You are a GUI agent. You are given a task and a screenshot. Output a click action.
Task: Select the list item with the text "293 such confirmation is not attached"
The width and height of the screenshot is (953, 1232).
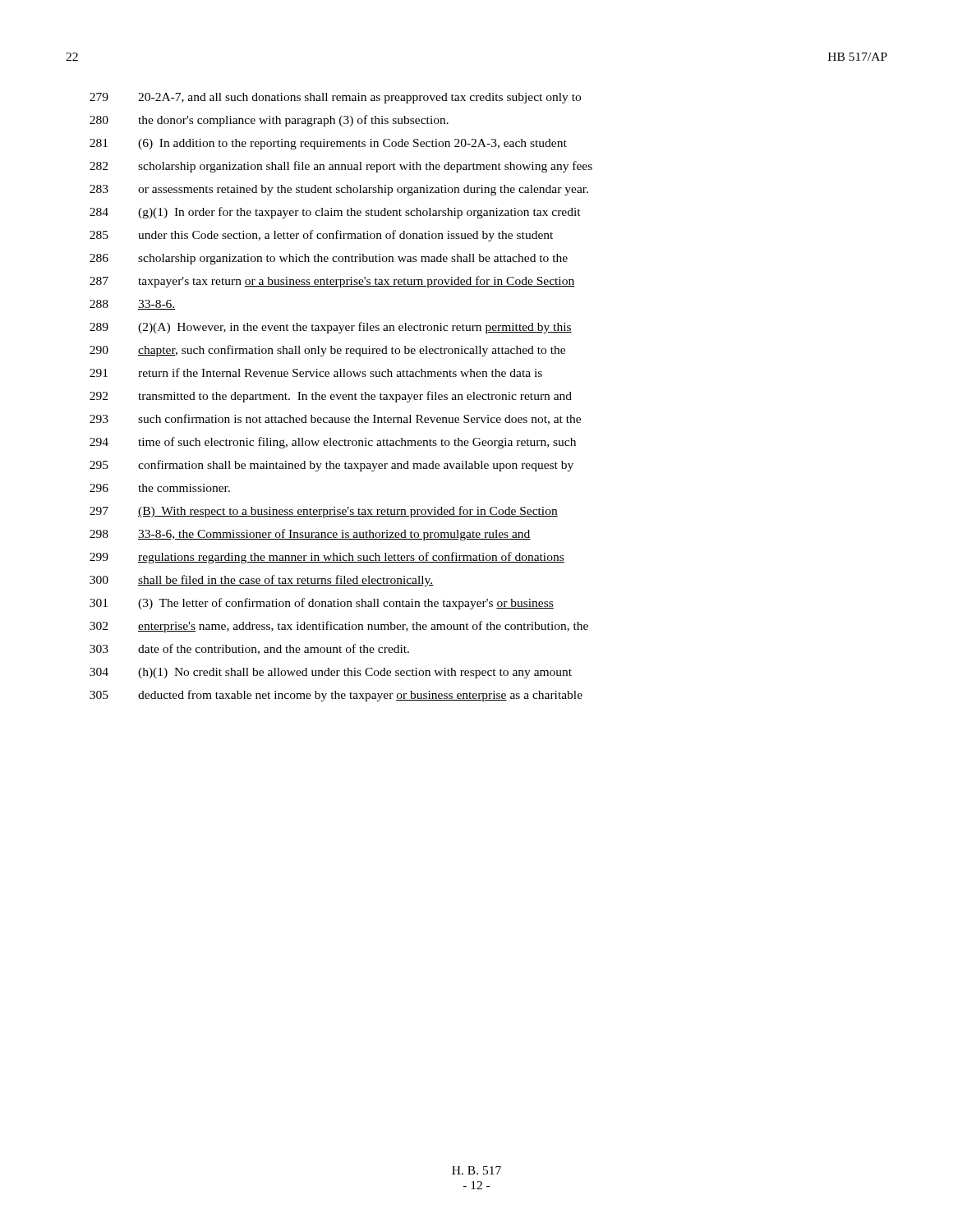[476, 419]
